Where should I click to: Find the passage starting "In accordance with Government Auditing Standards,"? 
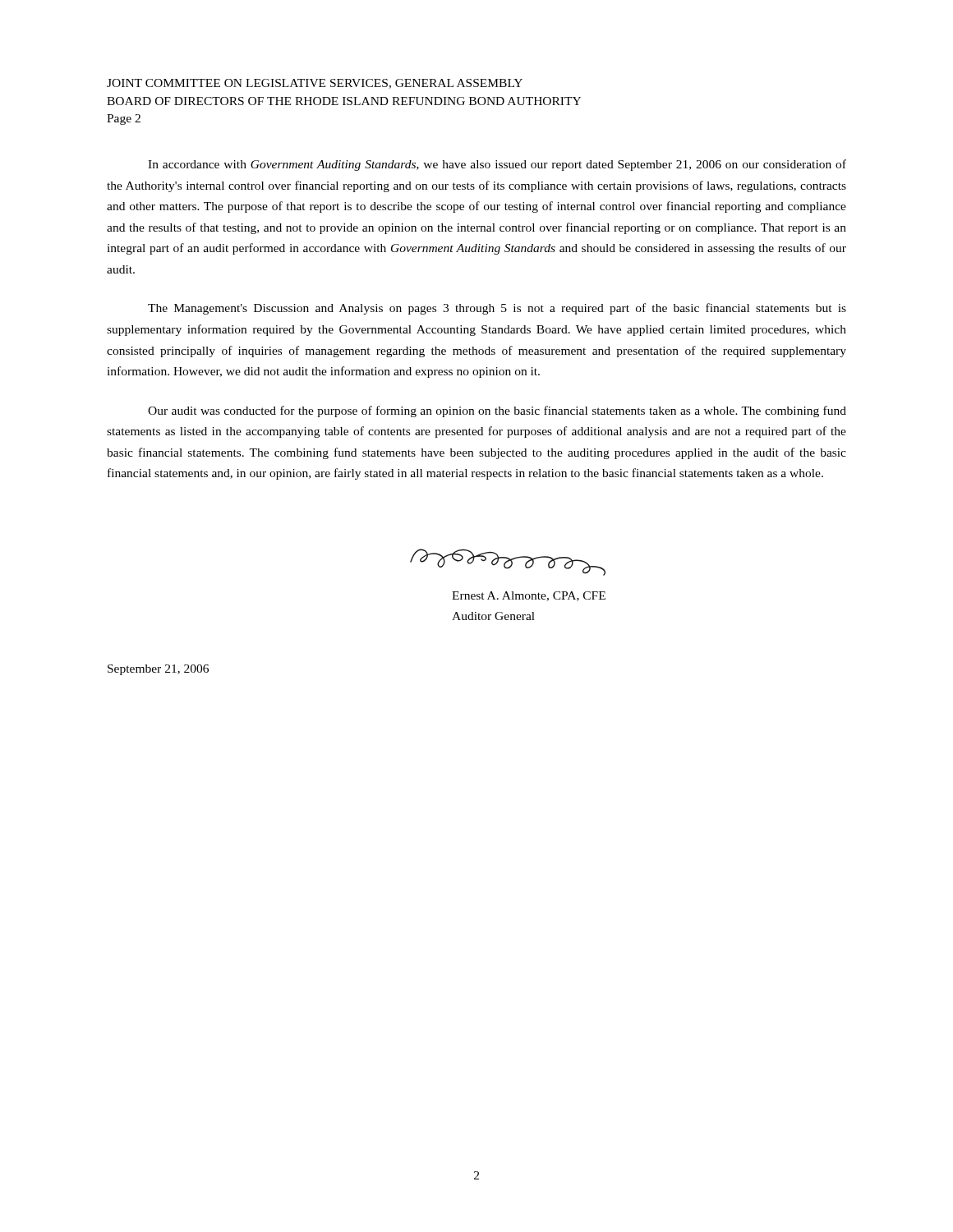click(x=476, y=217)
